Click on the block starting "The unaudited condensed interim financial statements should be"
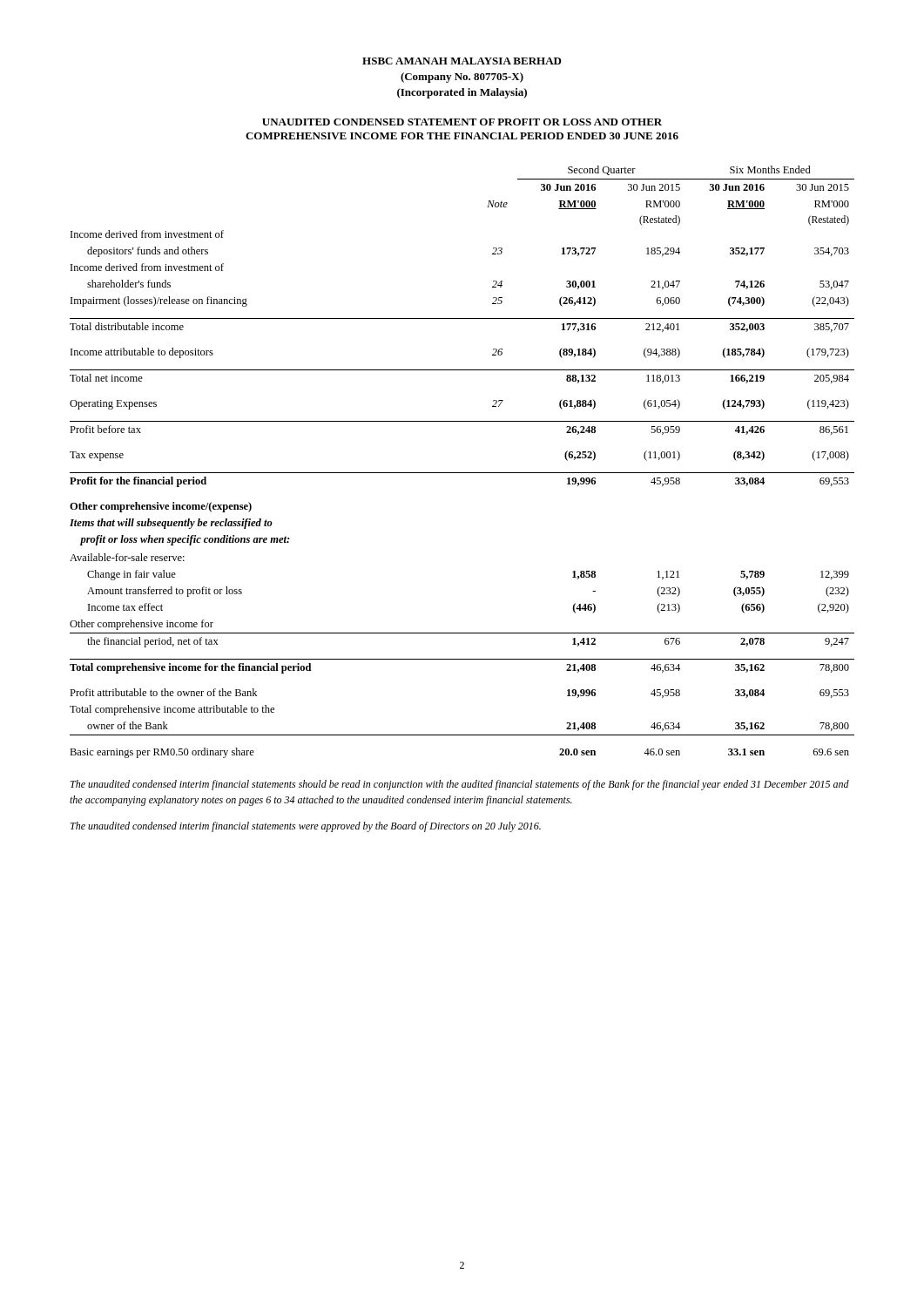The height and width of the screenshot is (1307, 924). (462, 805)
